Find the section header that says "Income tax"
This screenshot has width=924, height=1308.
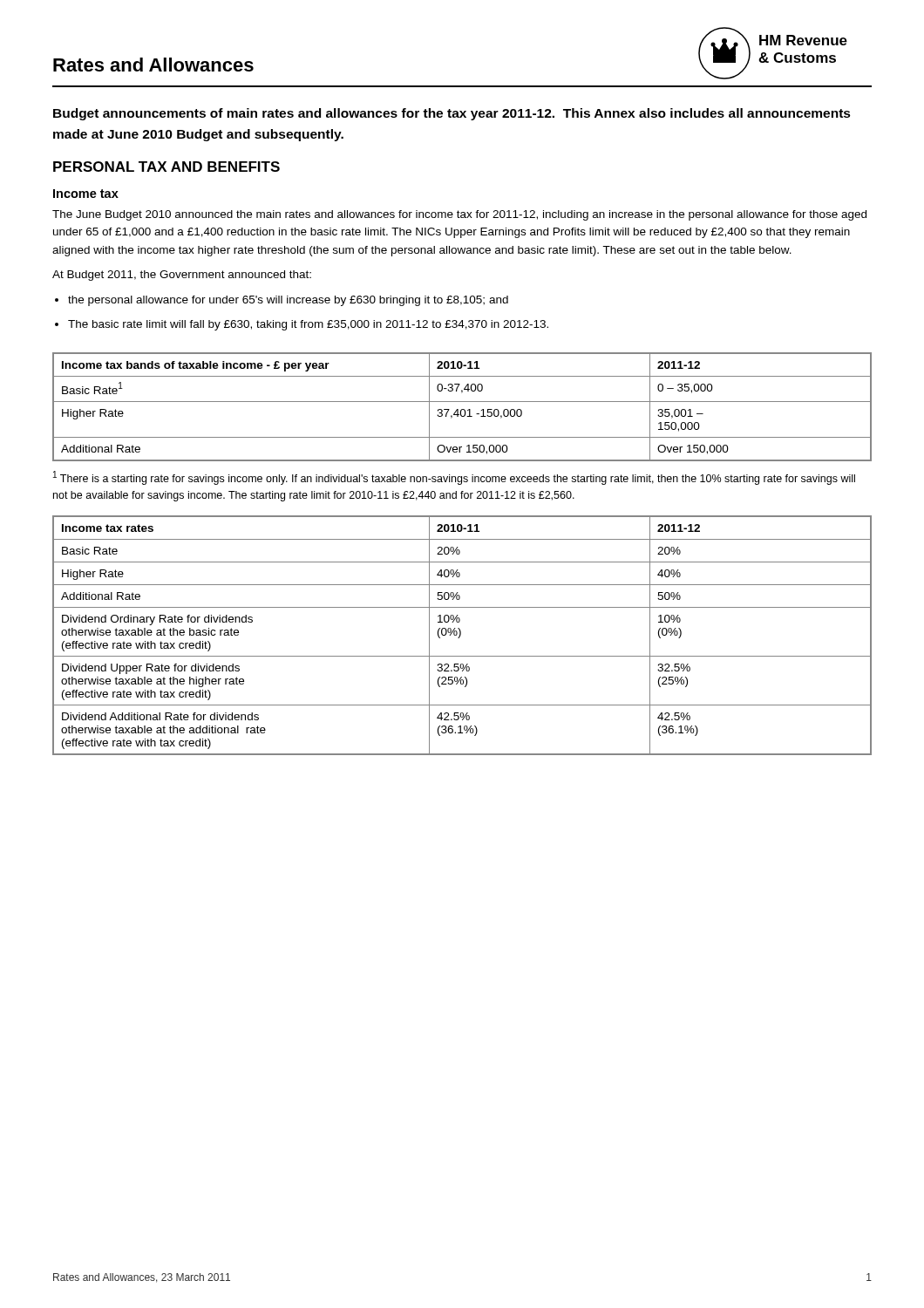tap(85, 194)
